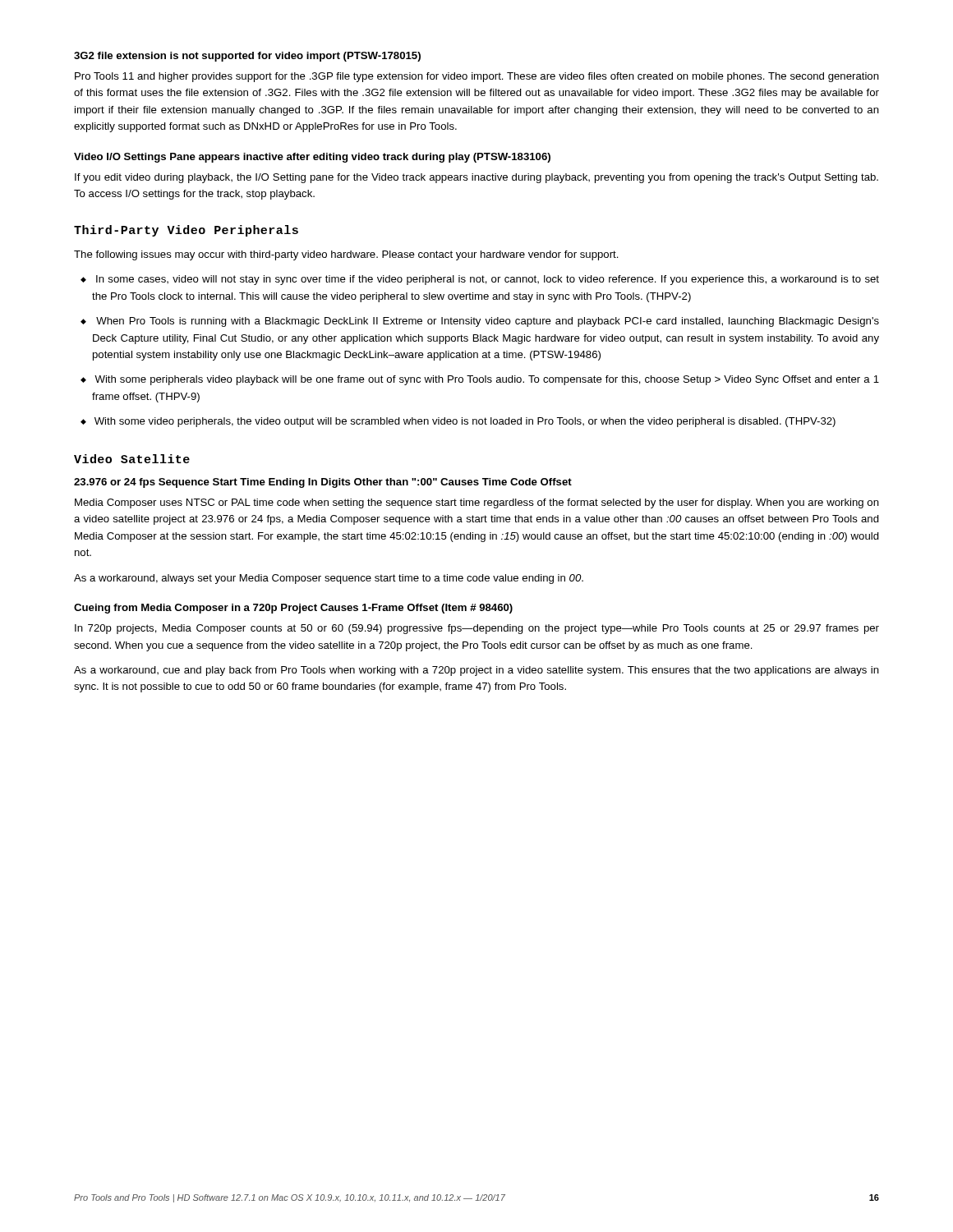Click on the passage starting "3G2 file extension"
Viewport: 953px width, 1232px height.
[x=248, y=55]
